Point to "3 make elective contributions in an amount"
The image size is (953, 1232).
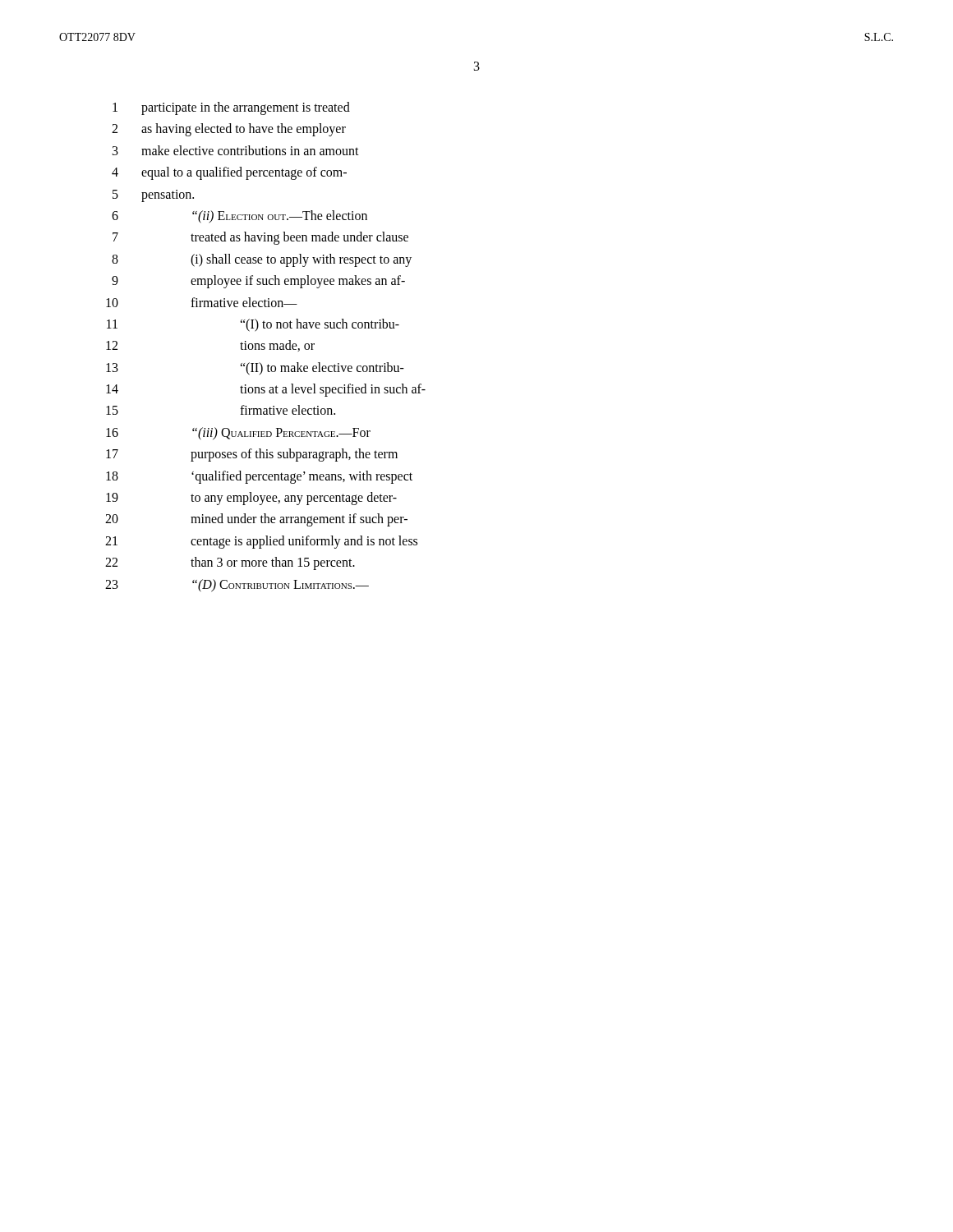[236, 150]
